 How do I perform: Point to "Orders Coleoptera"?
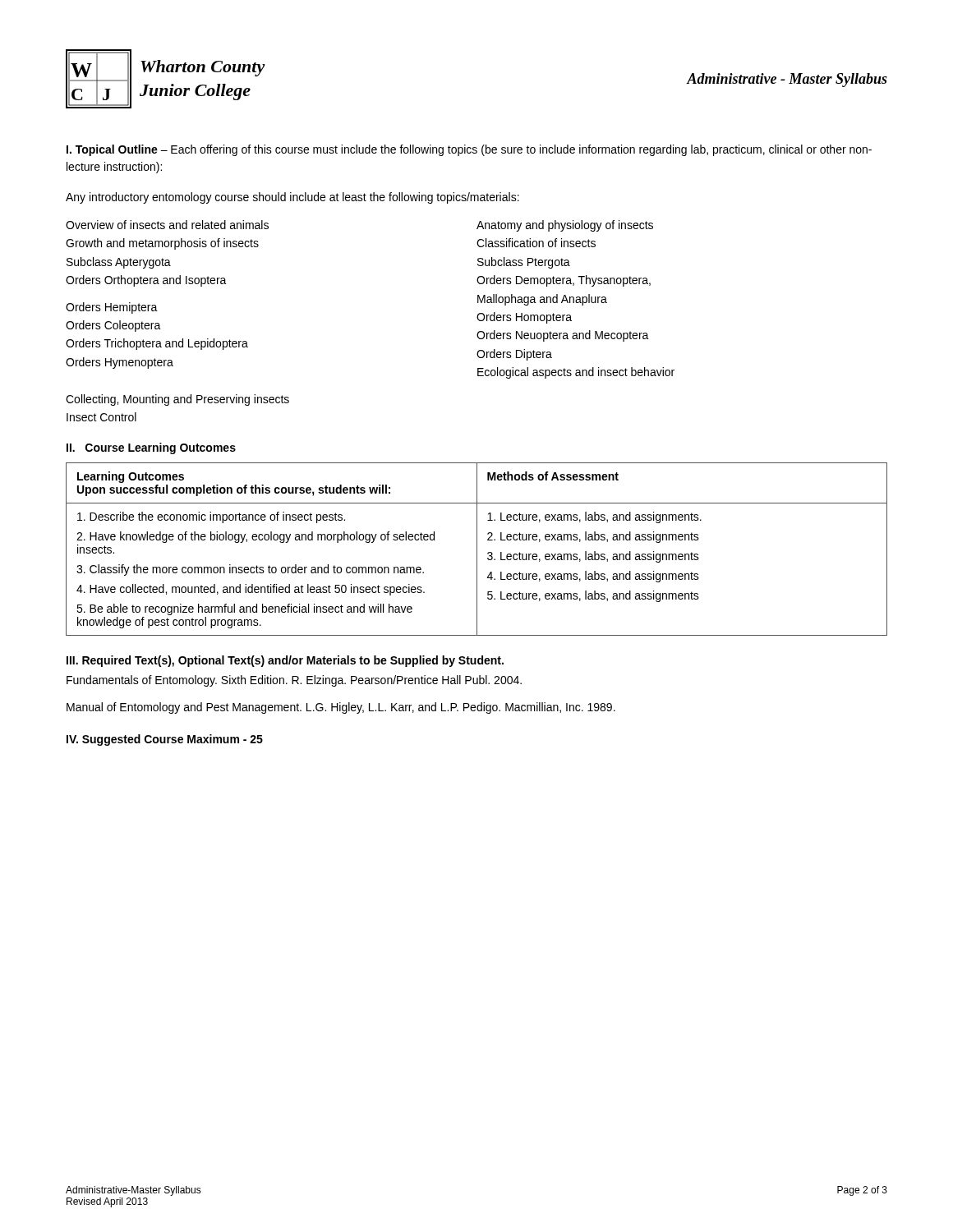pos(113,325)
